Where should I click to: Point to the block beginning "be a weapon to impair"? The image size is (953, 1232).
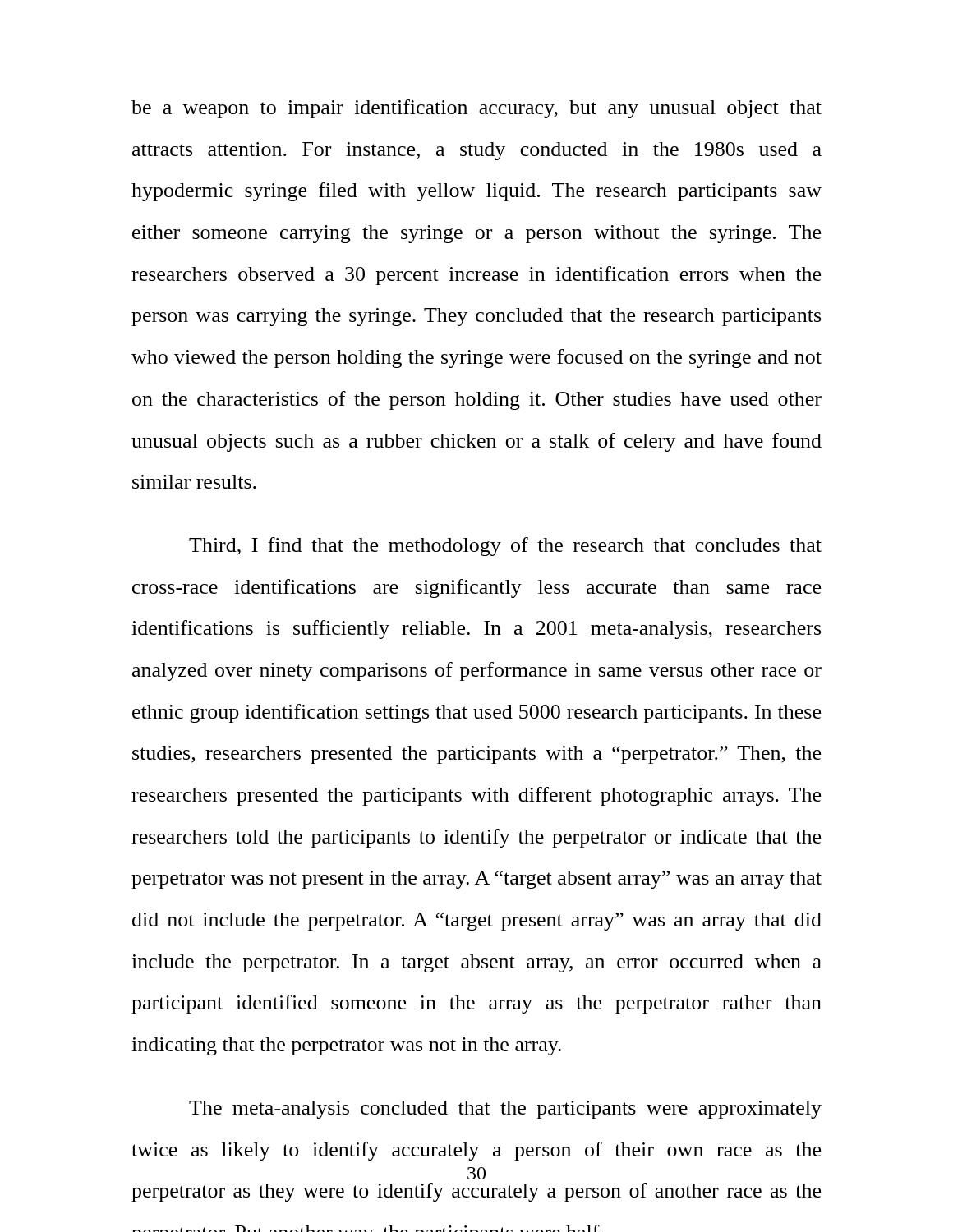pyautogui.click(x=476, y=109)
